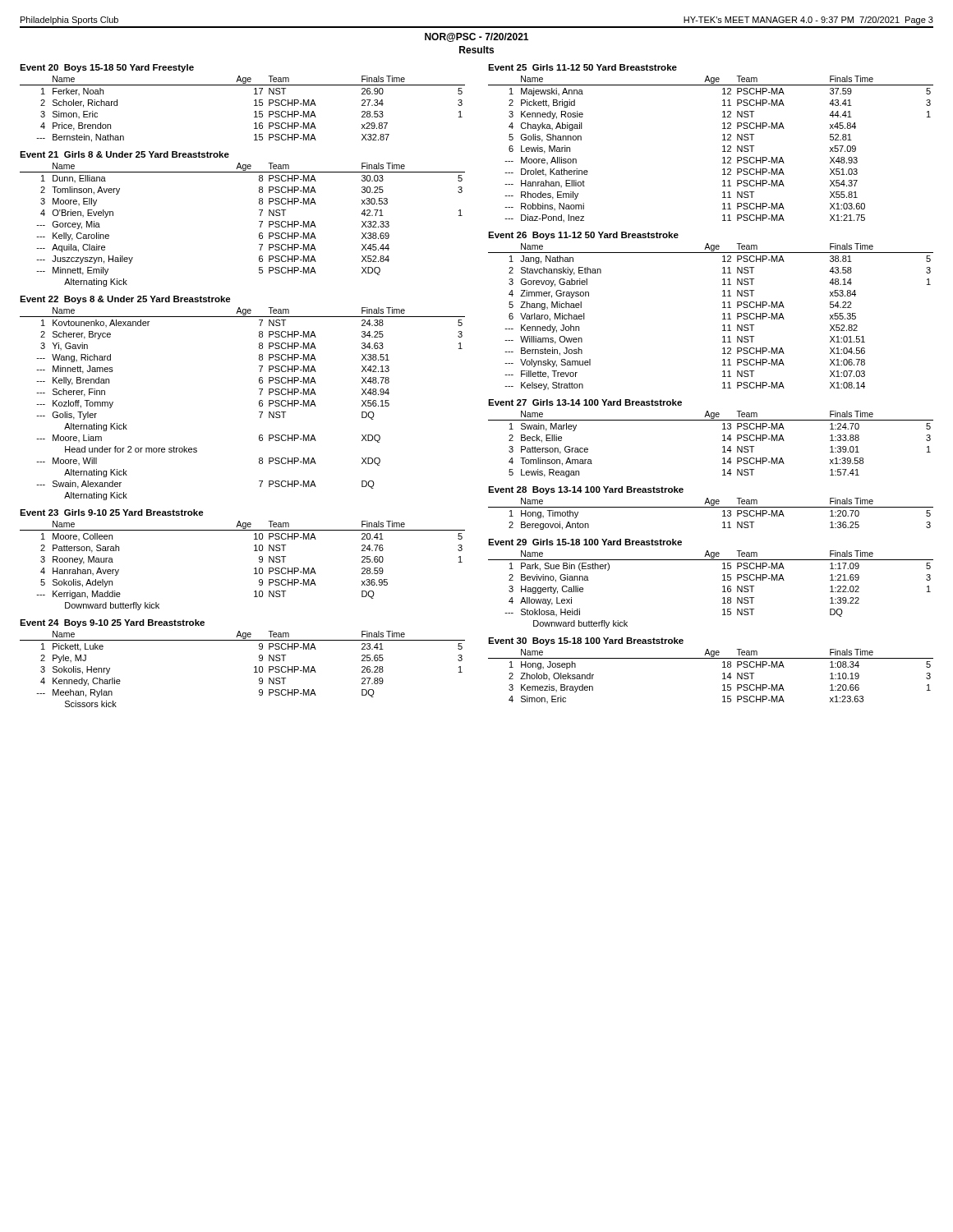Find the table that mentions "Williams, Owen"
This screenshot has width=953, height=1232.
[x=711, y=316]
